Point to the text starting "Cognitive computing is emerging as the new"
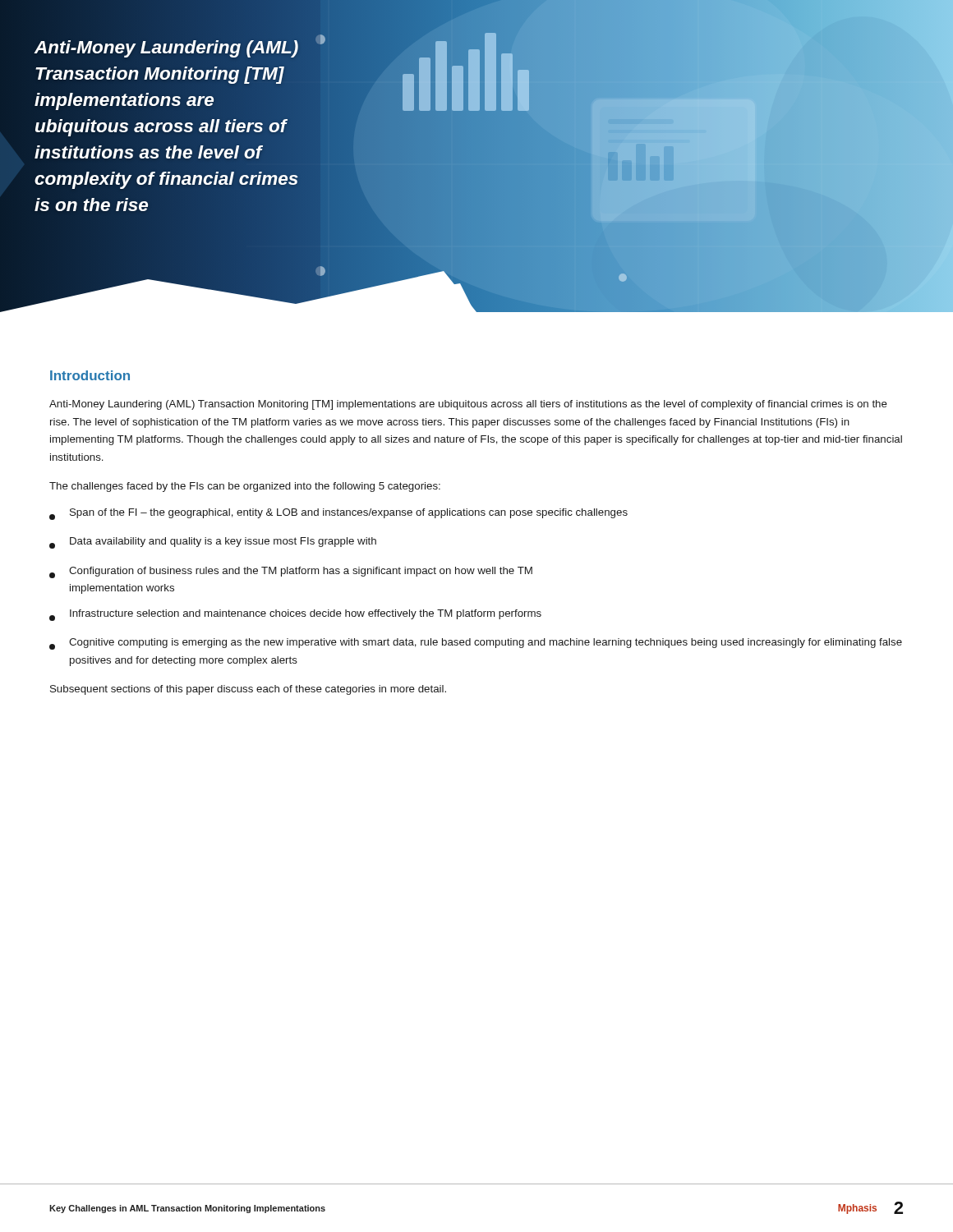The width and height of the screenshot is (953, 1232). (x=476, y=651)
